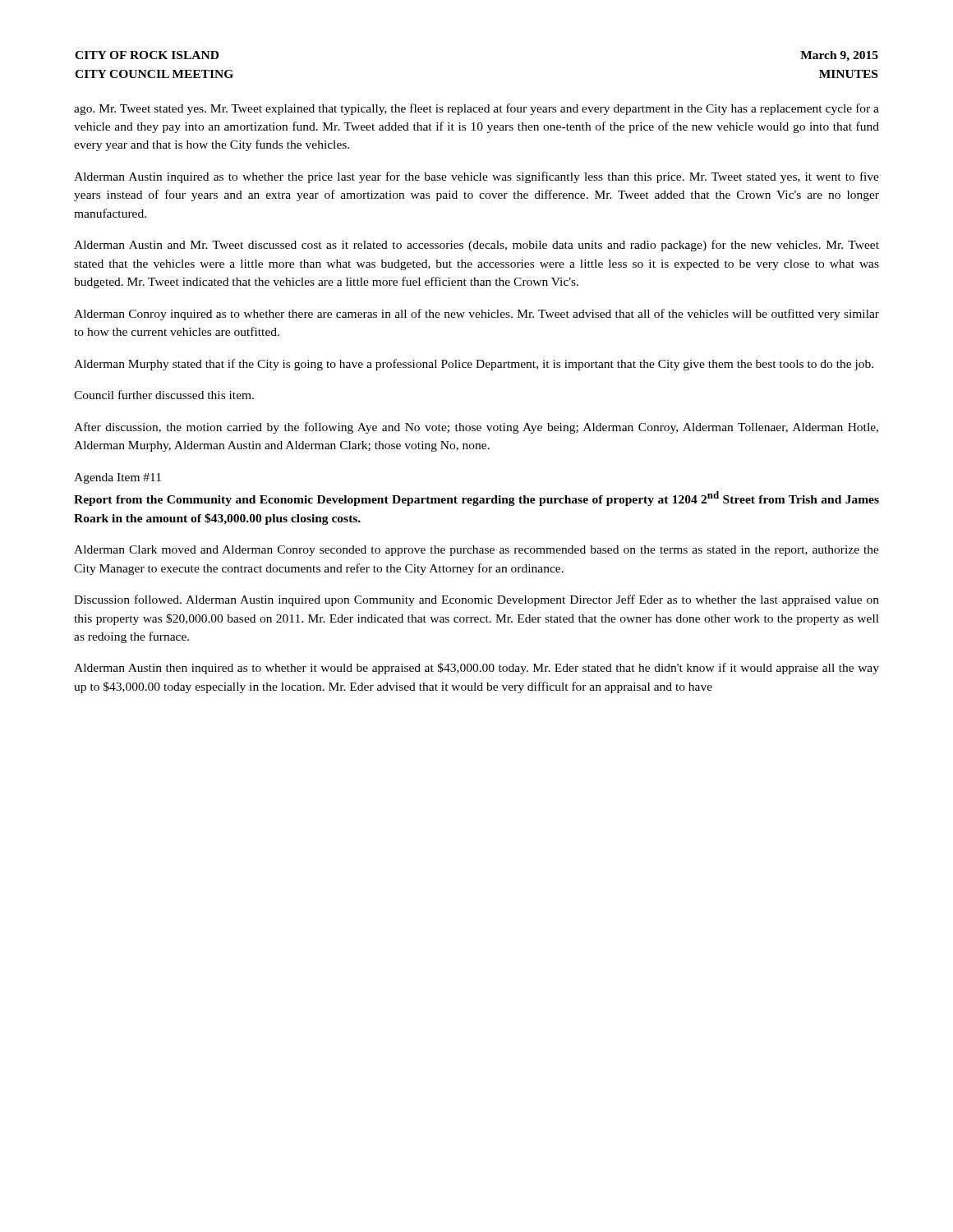Point to the element starting "Council further discussed this item."
Viewport: 953px width, 1232px height.
[x=164, y=395]
